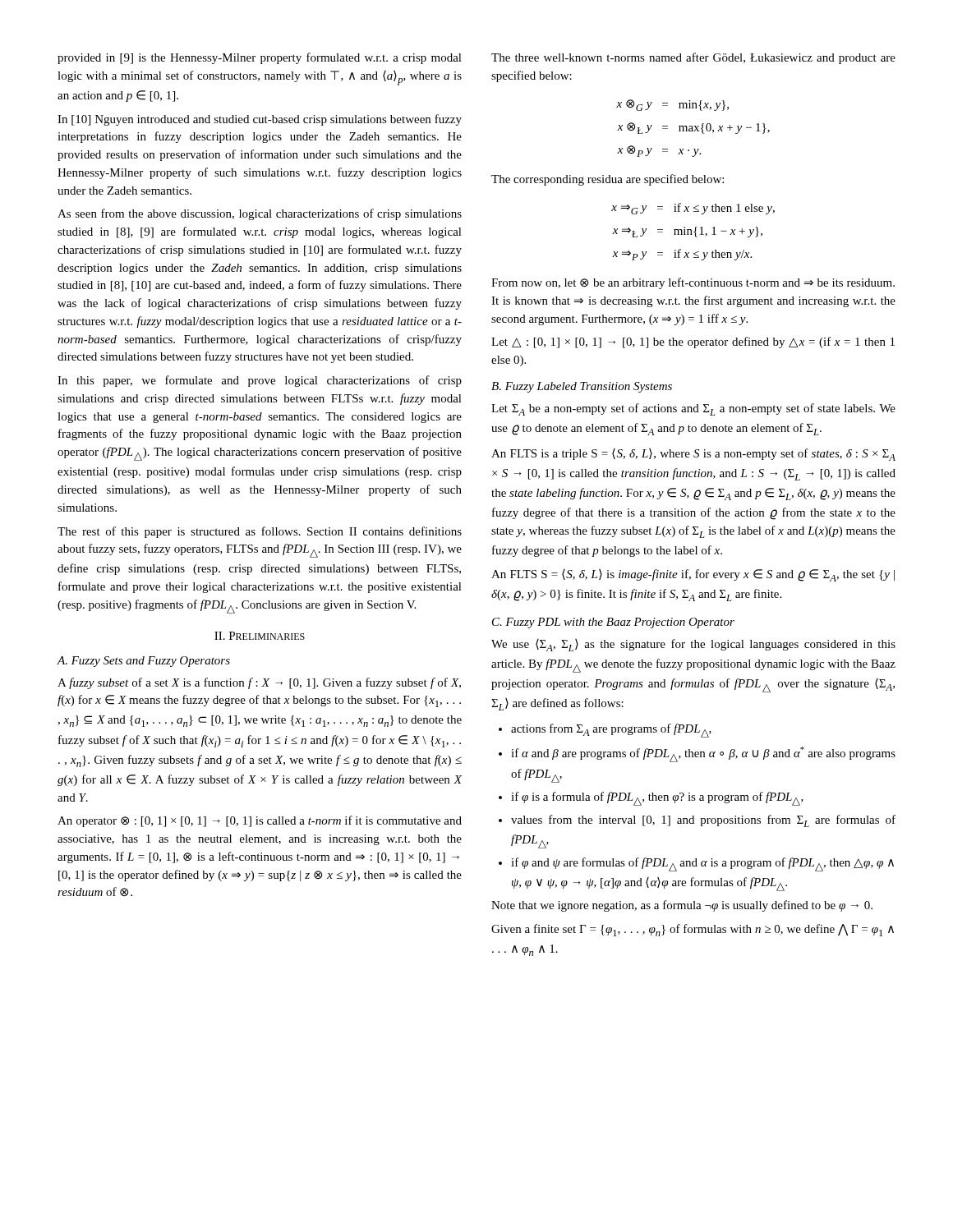Locate the element starting "II. PRELIMINARIES"
Image resolution: width=953 pixels, height=1232 pixels.
click(260, 636)
